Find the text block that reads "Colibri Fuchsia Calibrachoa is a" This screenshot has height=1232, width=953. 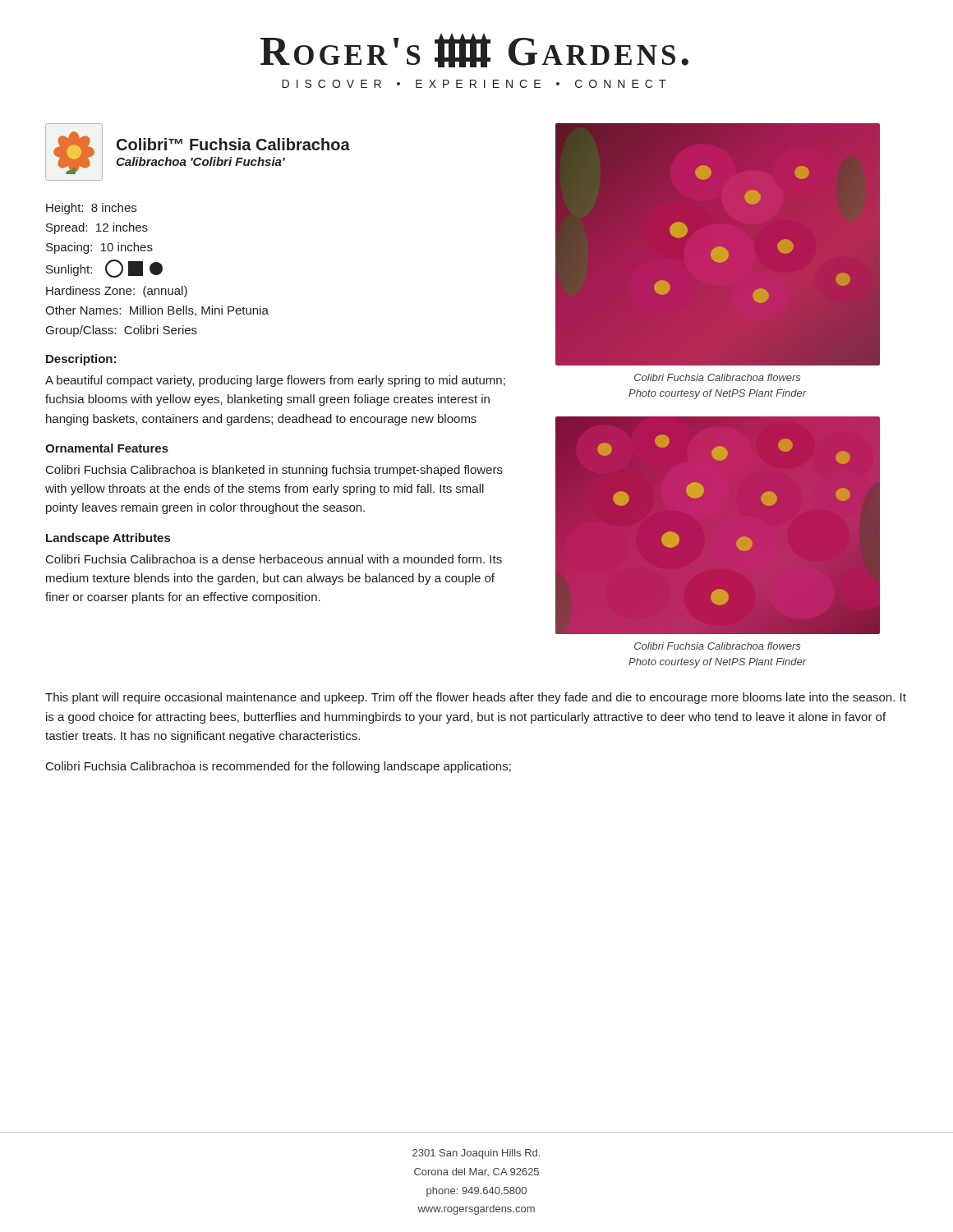274,578
